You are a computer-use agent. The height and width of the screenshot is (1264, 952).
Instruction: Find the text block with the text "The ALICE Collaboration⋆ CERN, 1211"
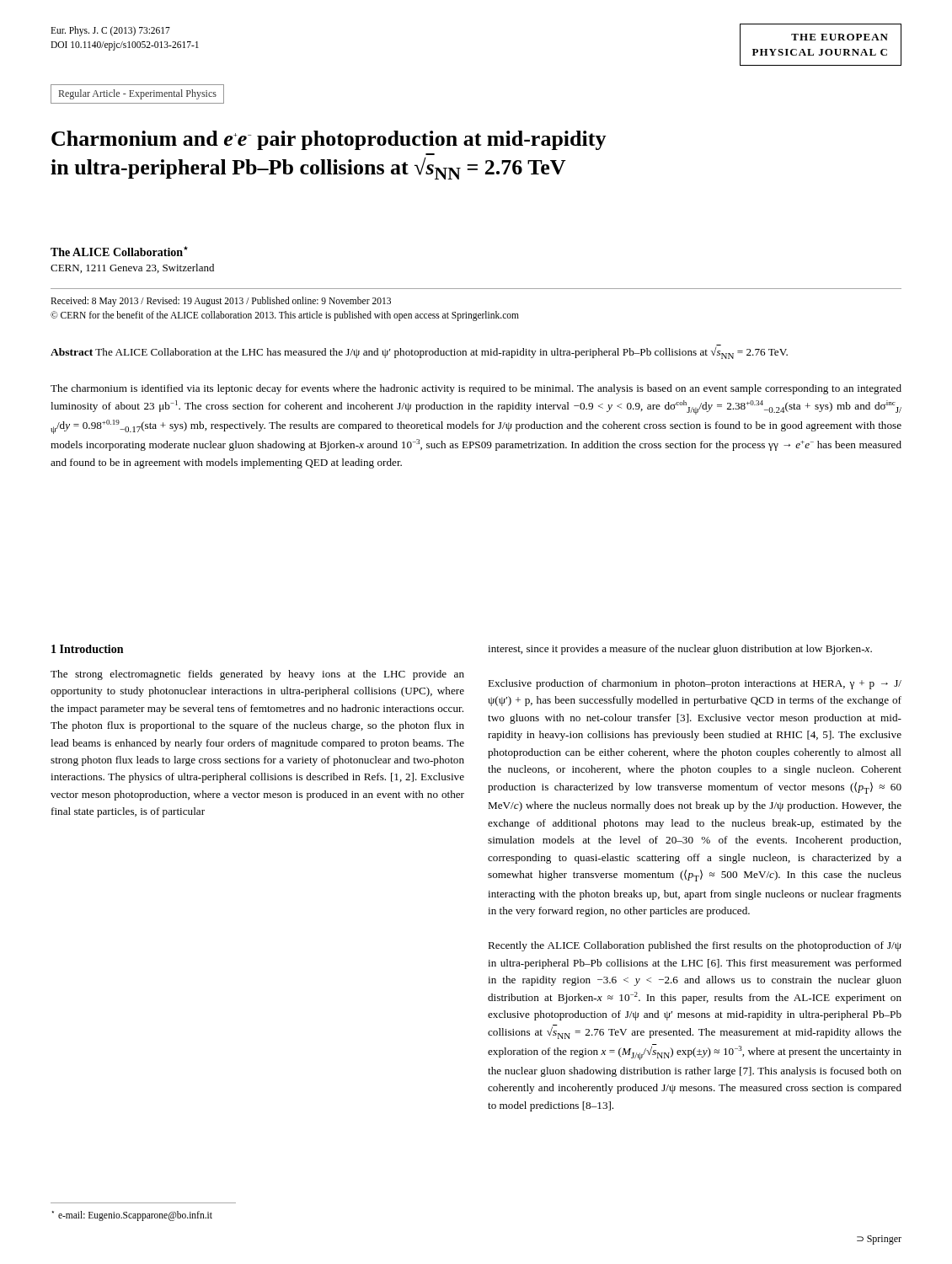tap(132, 259)
